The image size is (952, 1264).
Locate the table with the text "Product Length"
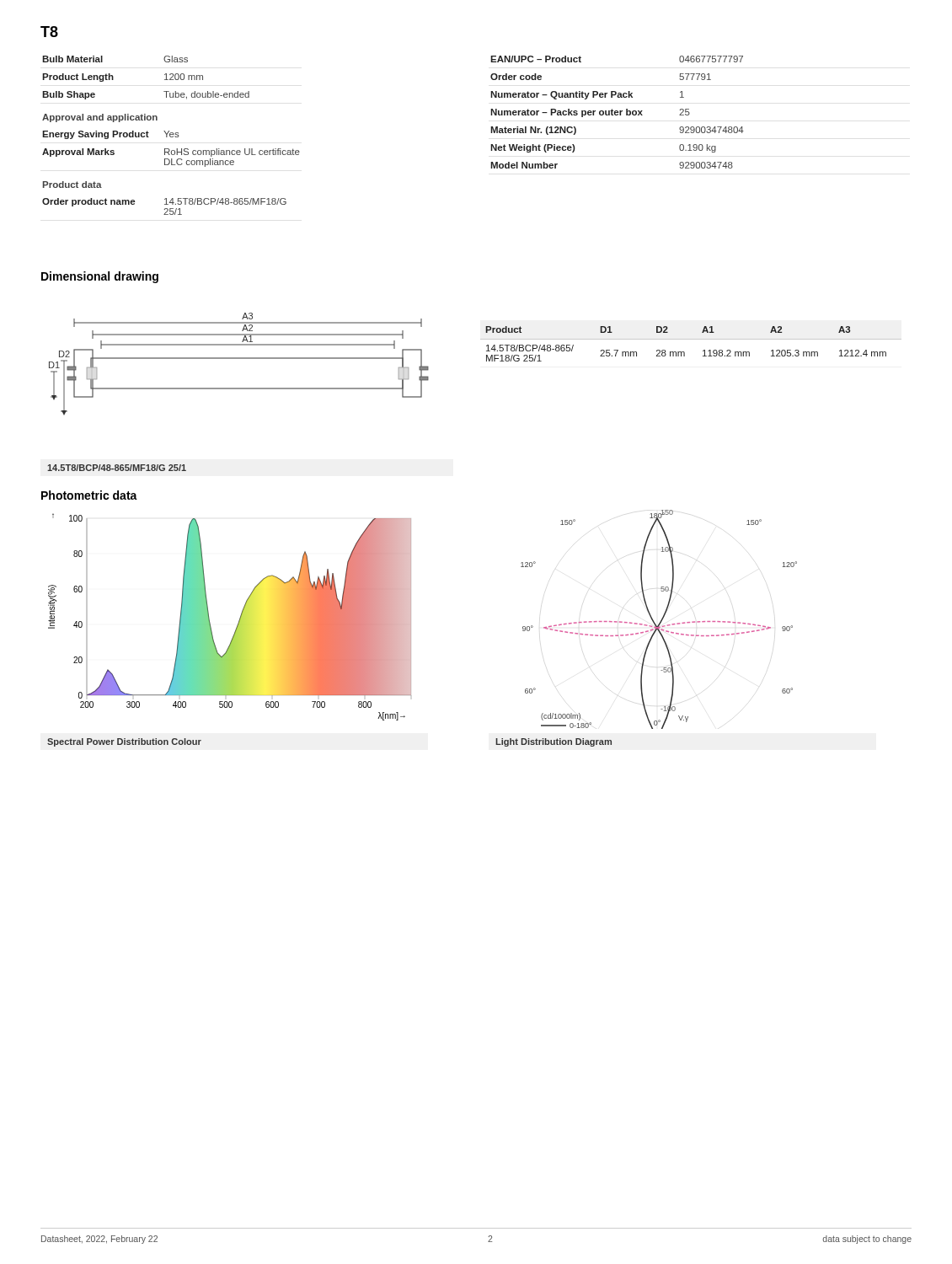(x=171, y=136)
